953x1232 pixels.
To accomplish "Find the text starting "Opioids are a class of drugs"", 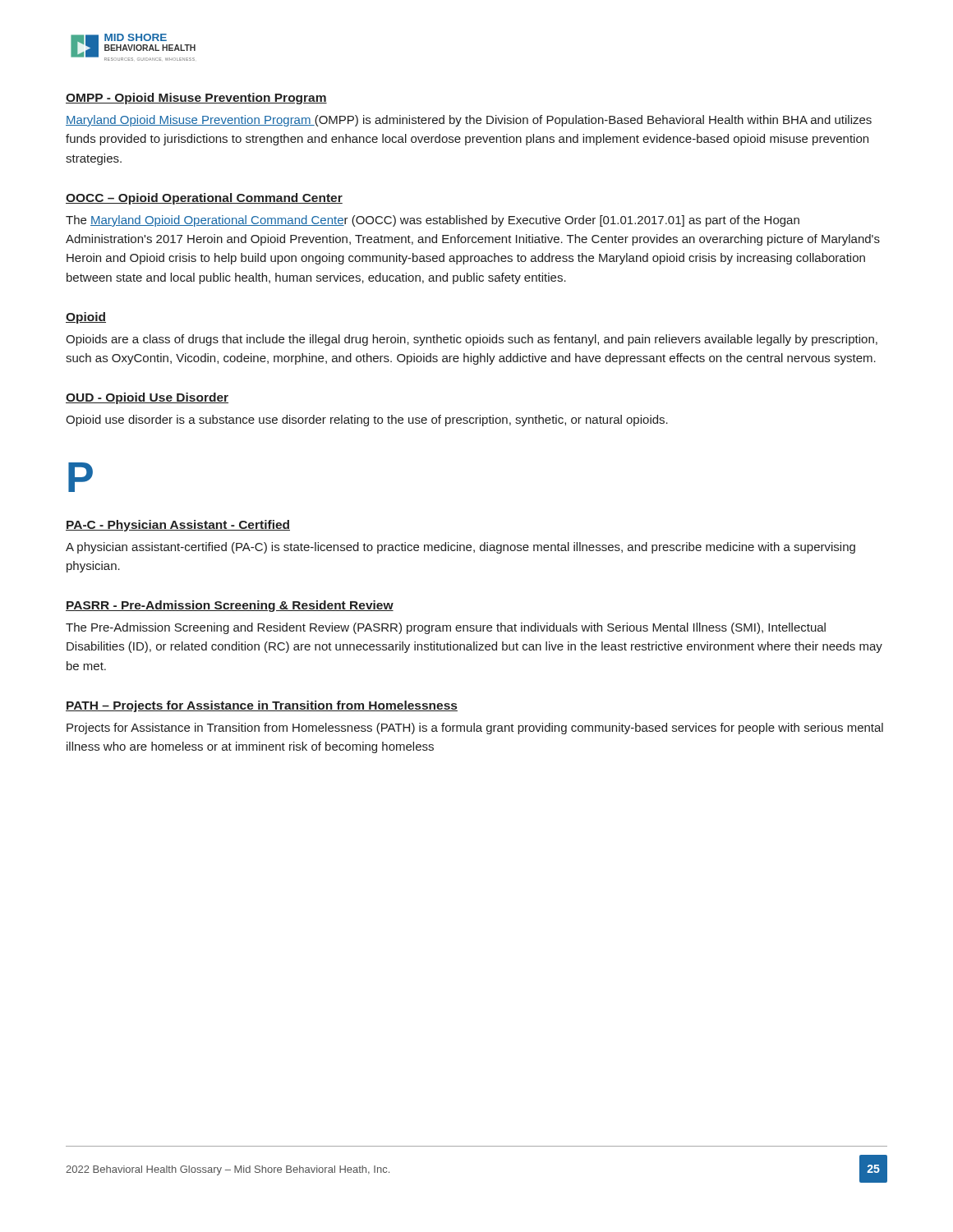I will pos(472,348).
